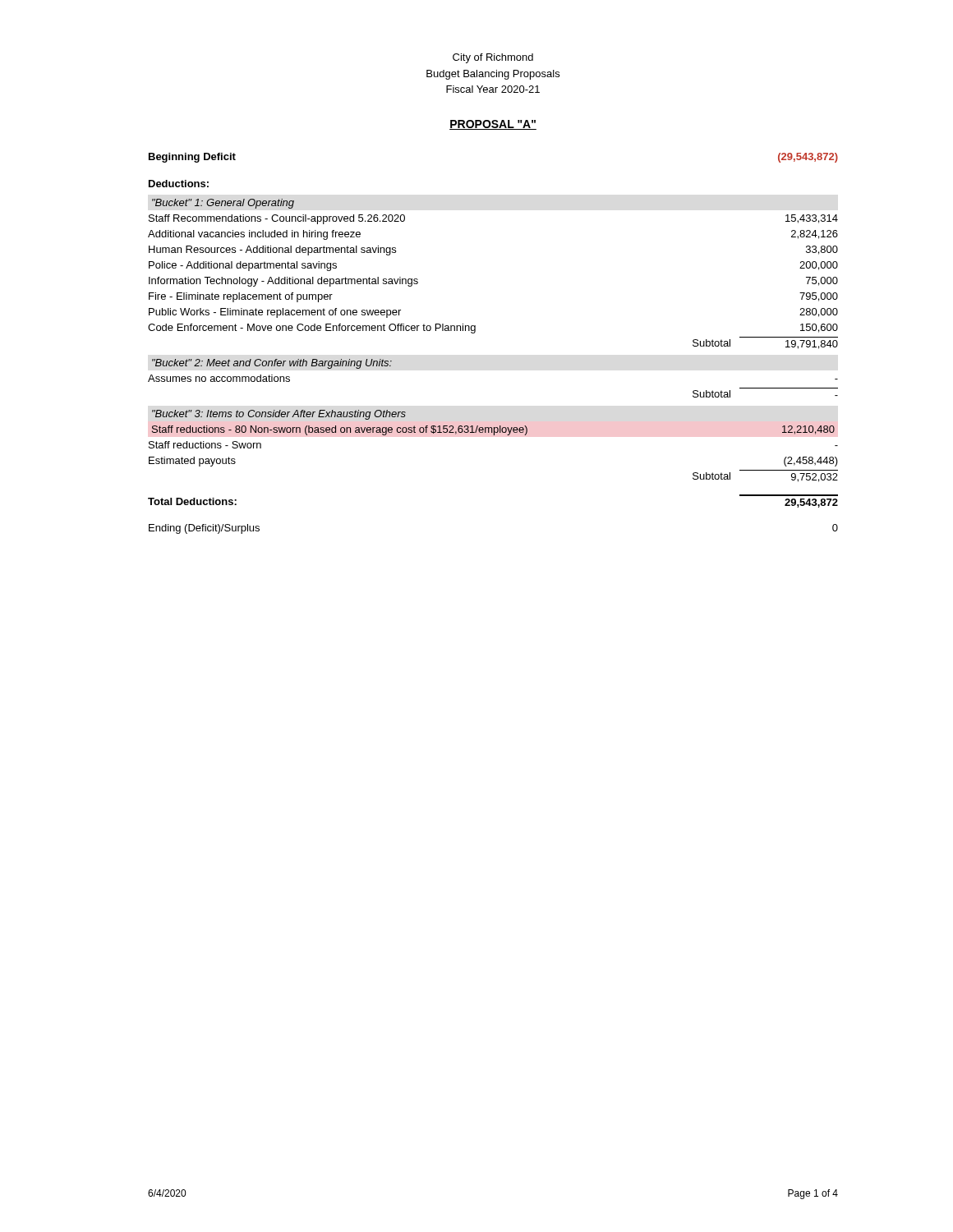The image size is (953, 1232).
Task: Navigate to the text block starting ""Bucket" 2: Meet"
Action: (x=272, y=362)
